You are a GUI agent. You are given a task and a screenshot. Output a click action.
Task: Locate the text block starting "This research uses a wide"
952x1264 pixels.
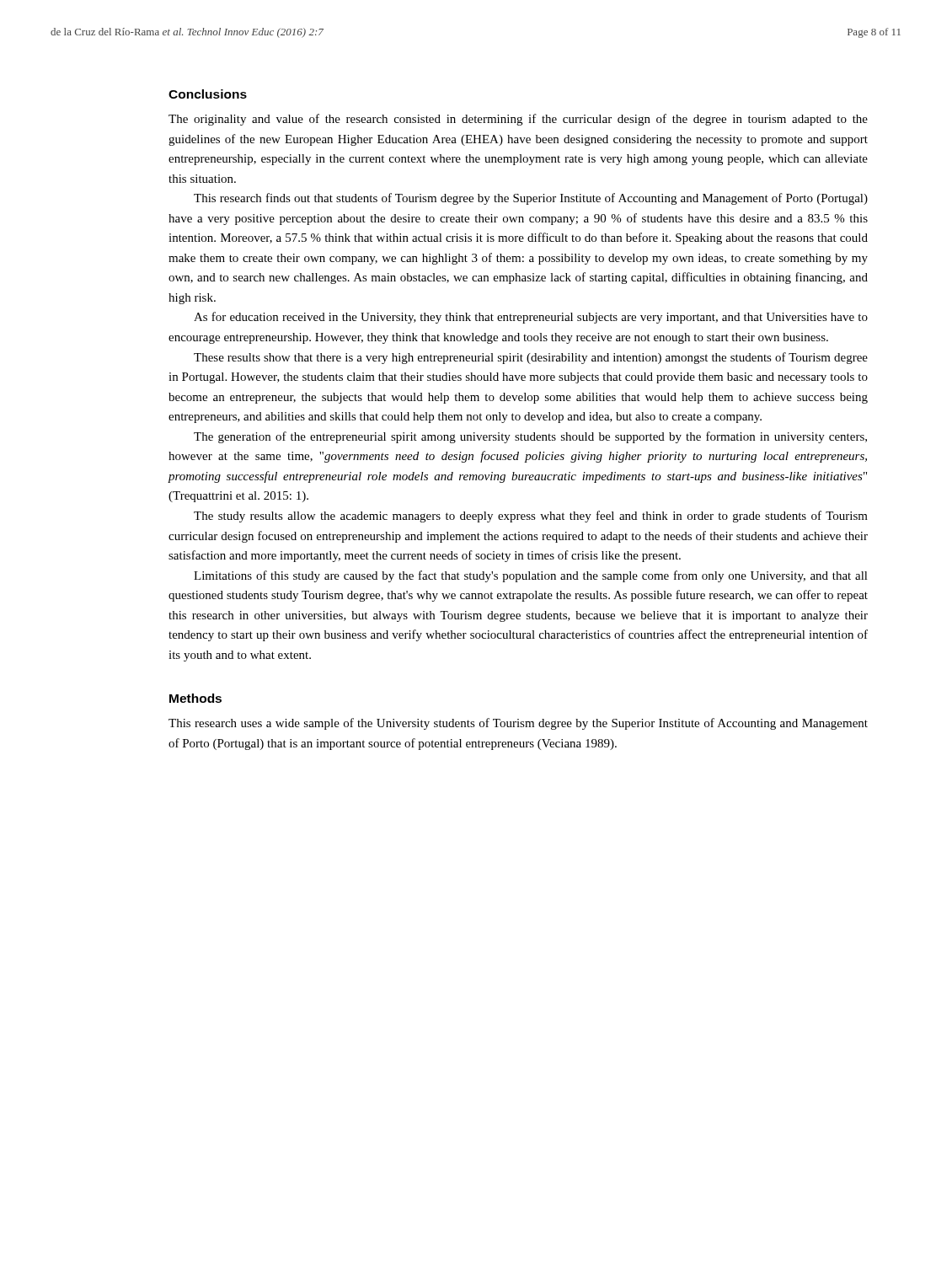tap(518, 734)
